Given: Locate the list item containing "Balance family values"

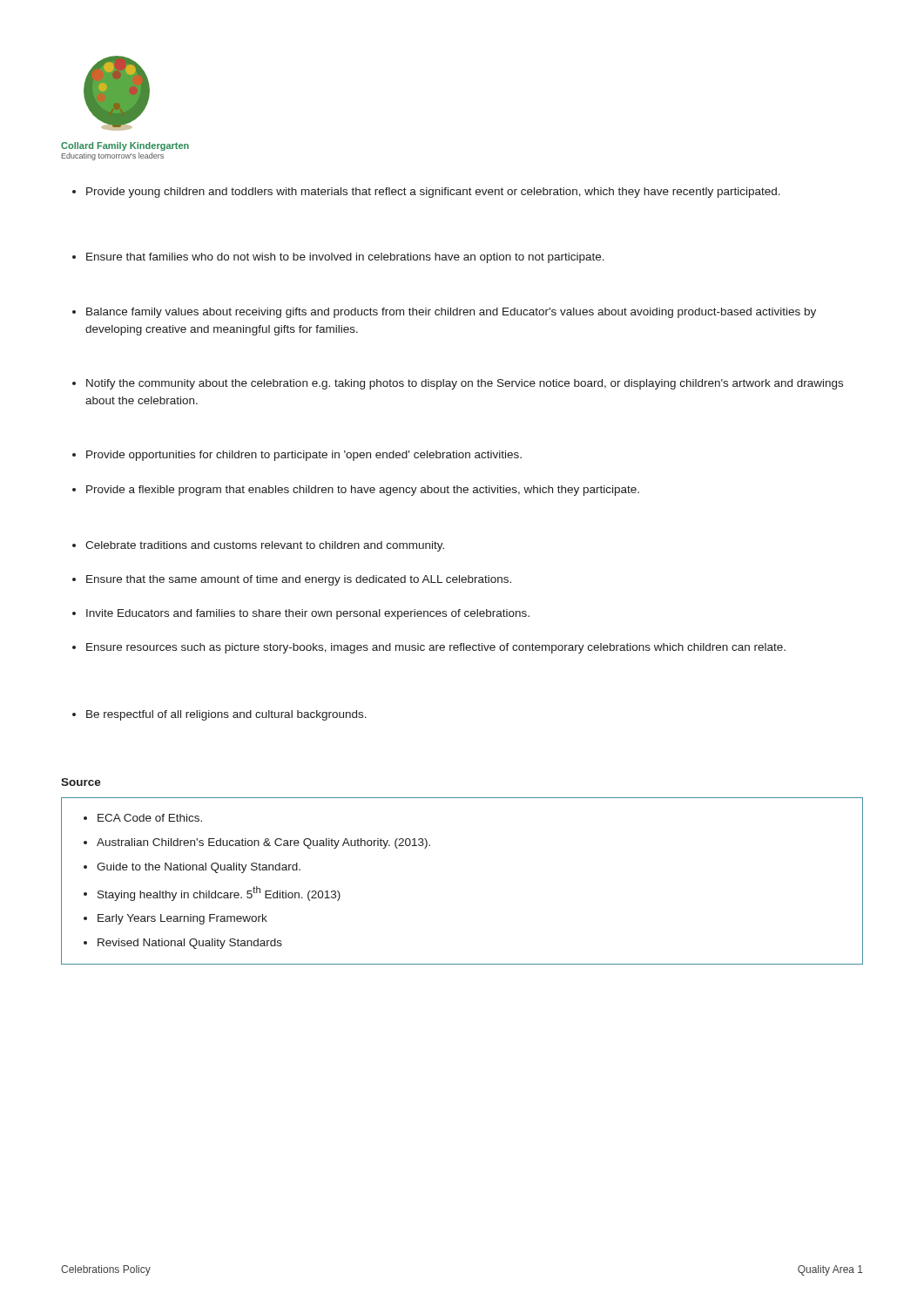Looking at the screenshot, I should [462, 320].
